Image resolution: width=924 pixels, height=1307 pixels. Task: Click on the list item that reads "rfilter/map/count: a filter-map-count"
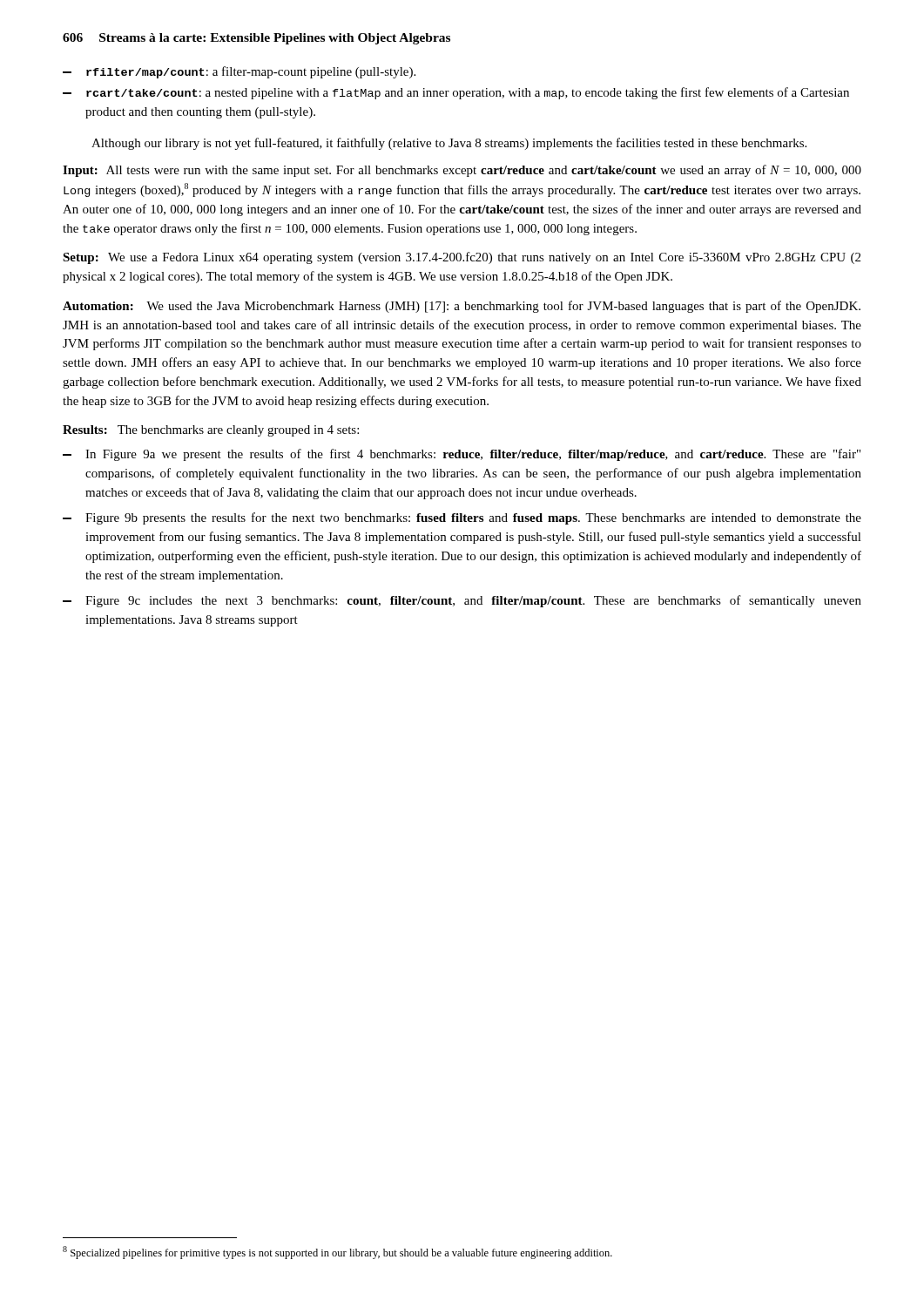pyautogui.click(x=239, y=72)
